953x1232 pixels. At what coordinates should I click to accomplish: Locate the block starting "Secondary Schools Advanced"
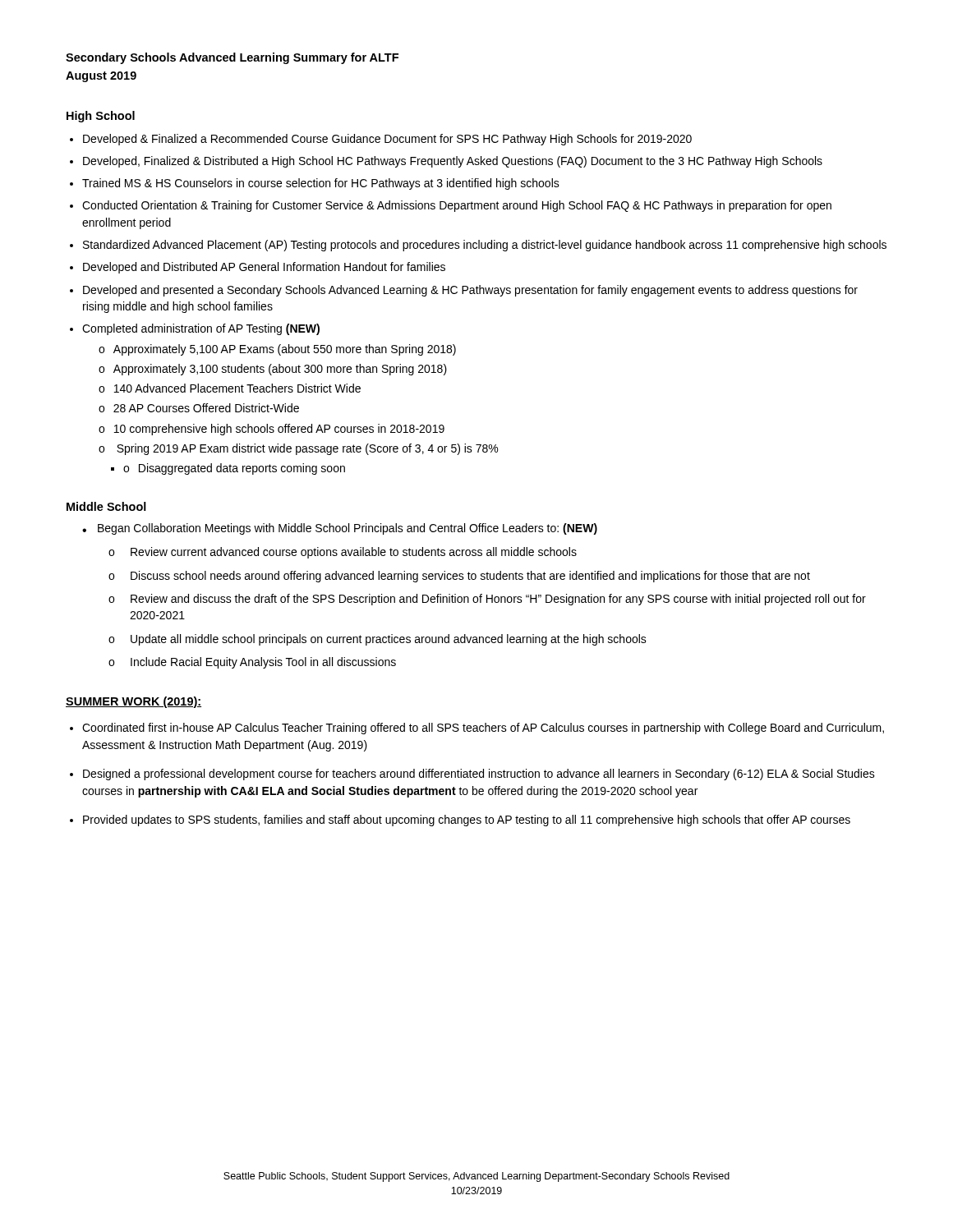(x=232, y=67)
